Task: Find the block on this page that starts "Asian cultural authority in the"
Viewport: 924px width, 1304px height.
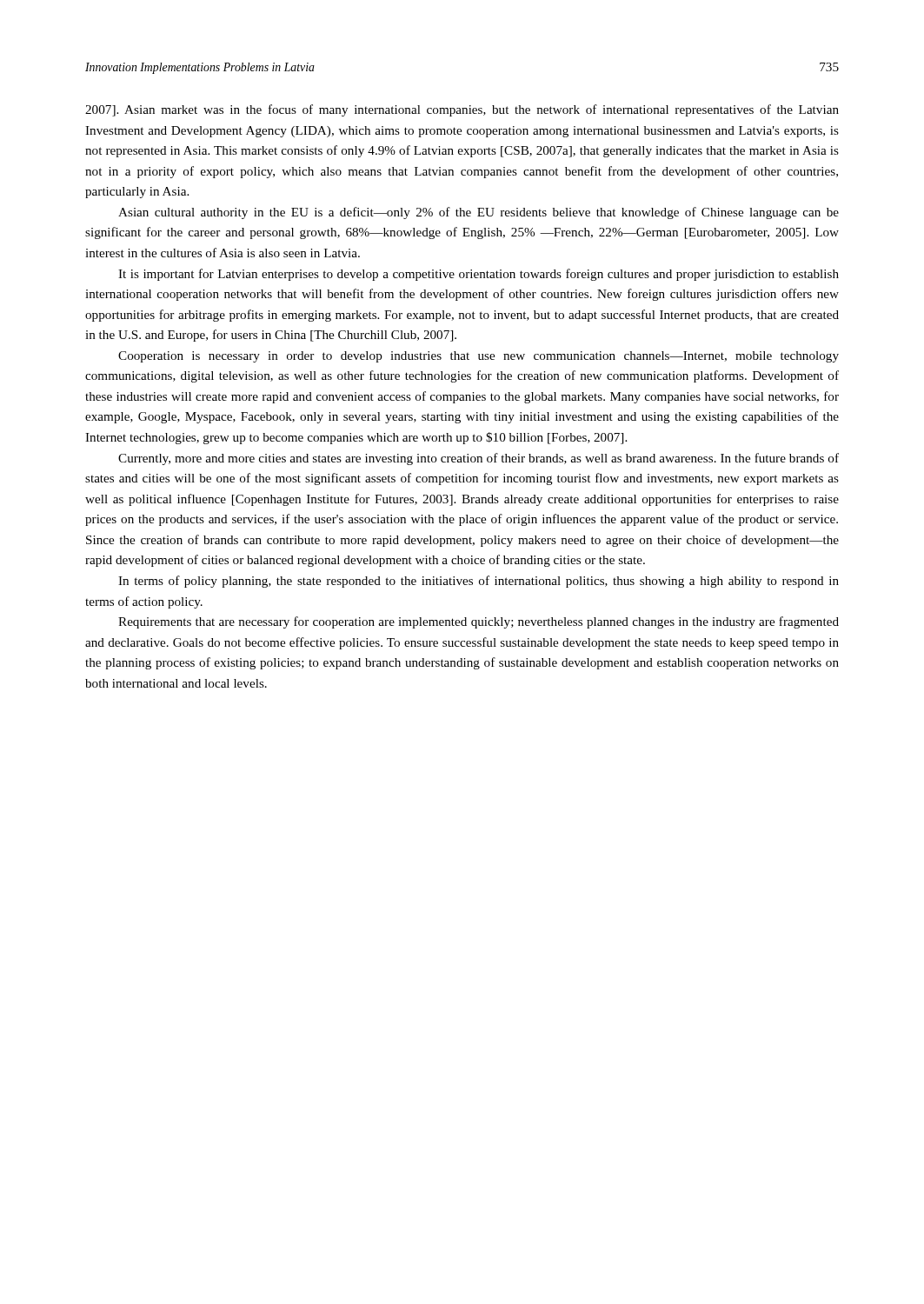Action: pos(462,232)
